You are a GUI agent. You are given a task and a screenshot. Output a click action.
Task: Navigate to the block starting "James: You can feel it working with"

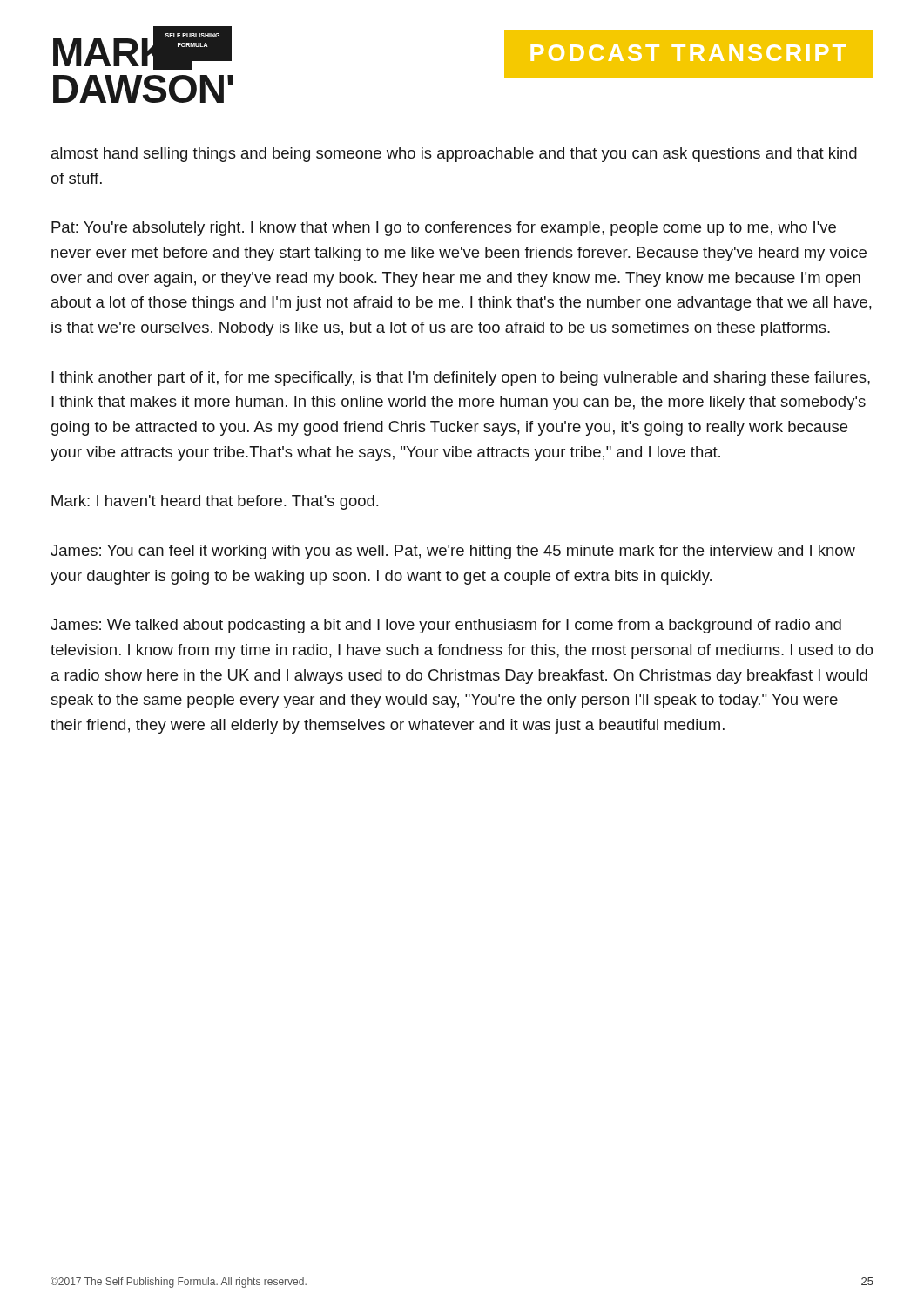(x=453, y=563)
